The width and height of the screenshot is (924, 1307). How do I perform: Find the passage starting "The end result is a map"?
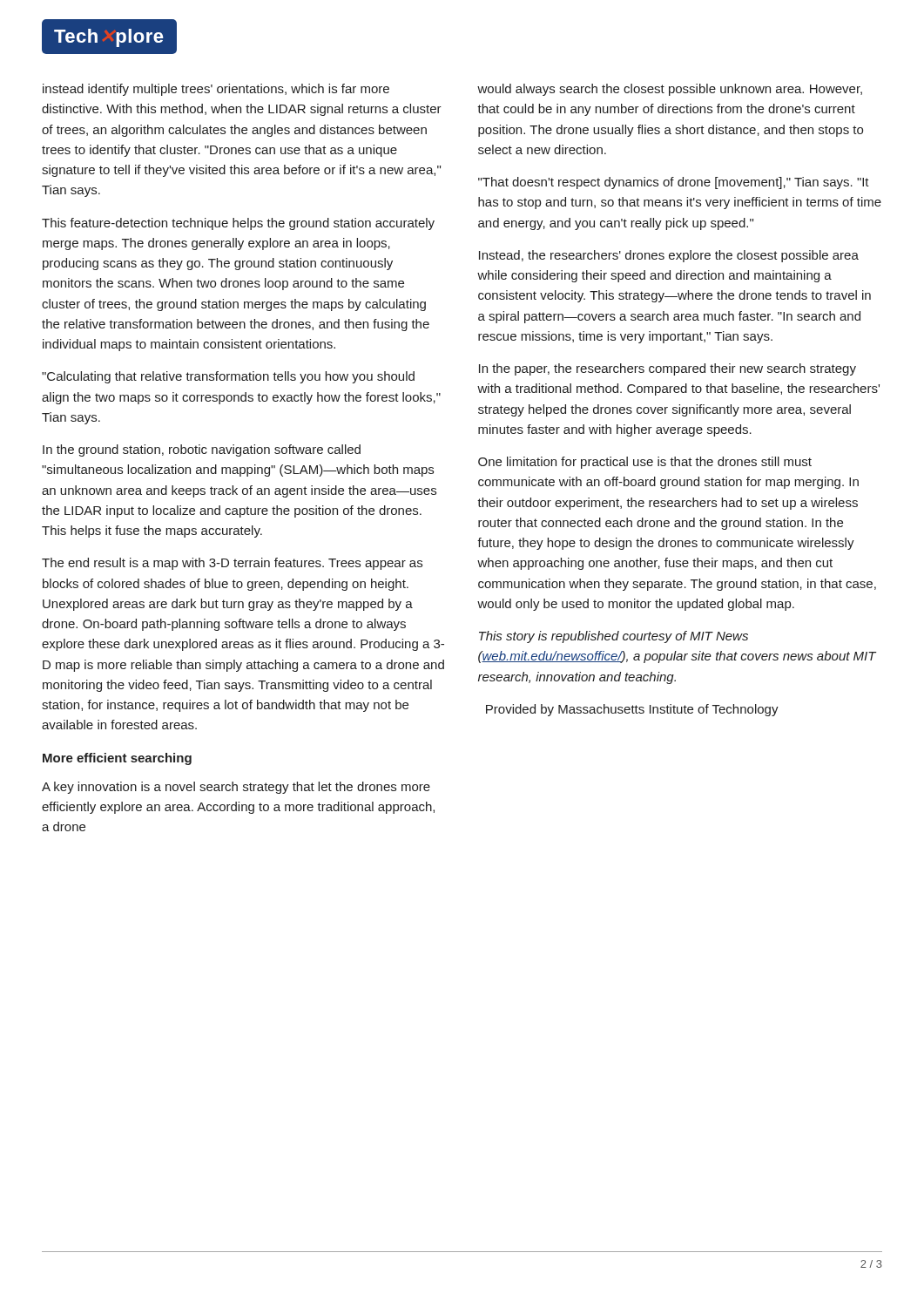(244, 644)
